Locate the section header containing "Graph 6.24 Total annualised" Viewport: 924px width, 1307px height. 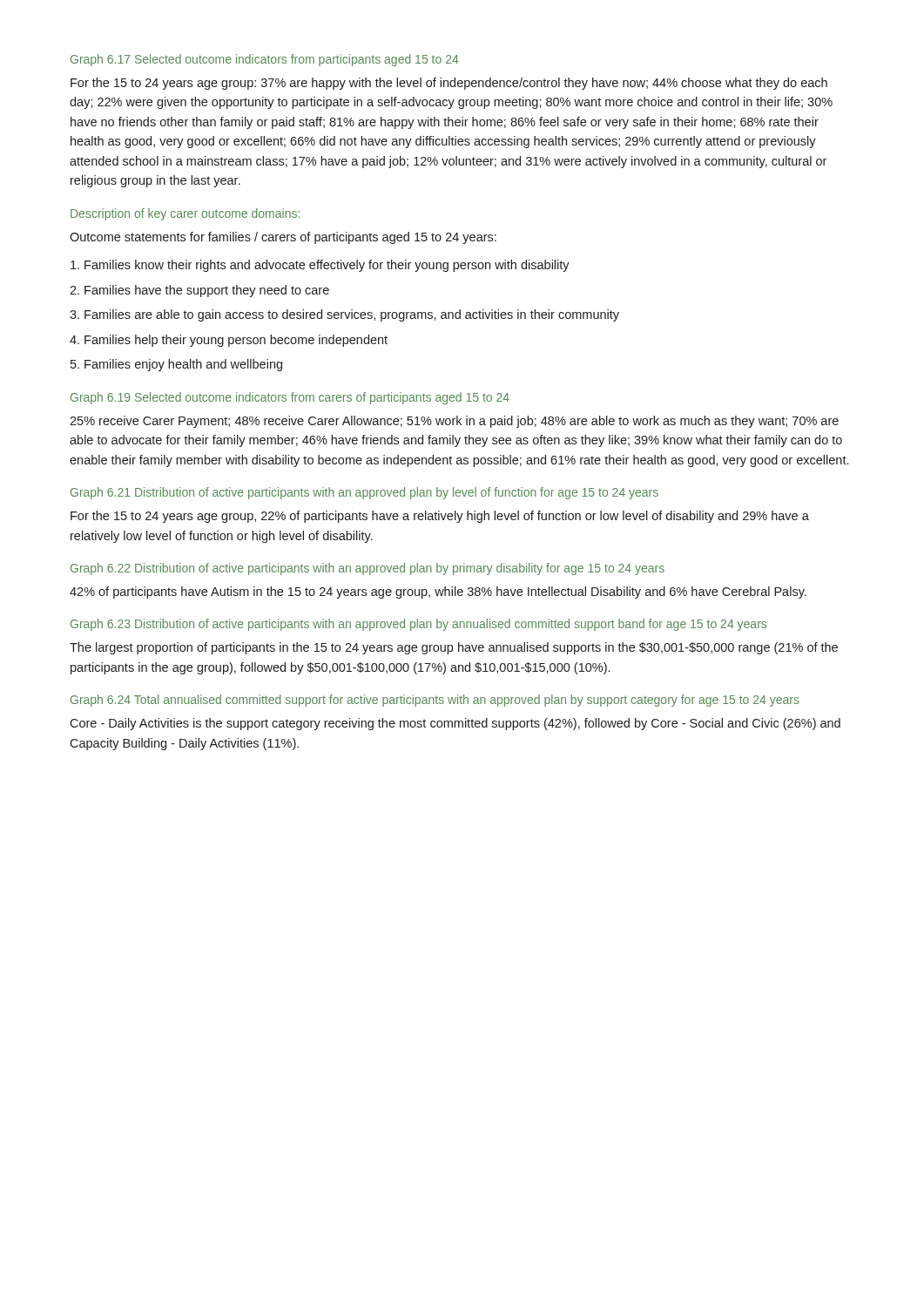click(x=435, y=700)
